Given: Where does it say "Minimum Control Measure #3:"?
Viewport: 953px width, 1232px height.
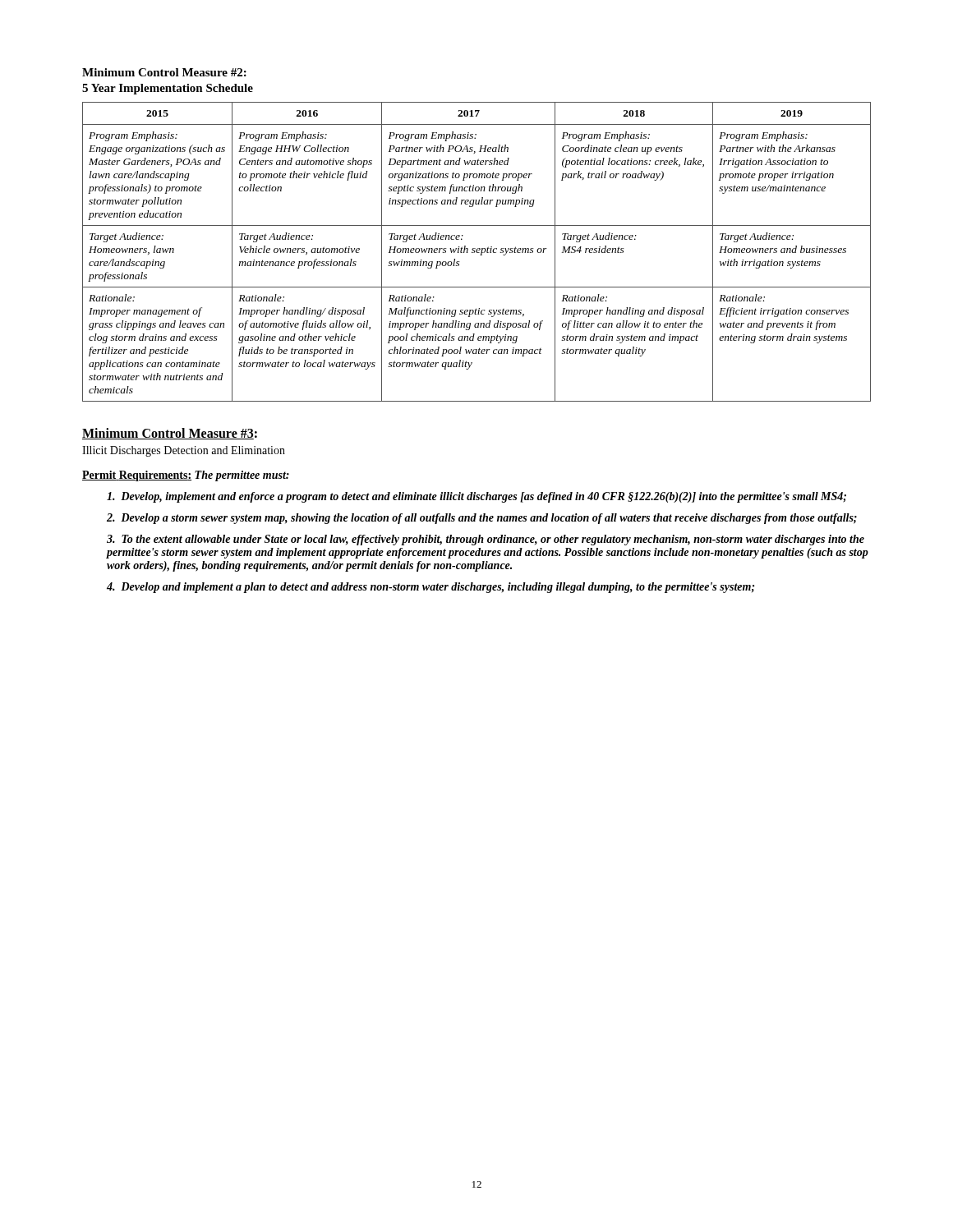Looking at the screenshot, I should coord(170,433).
